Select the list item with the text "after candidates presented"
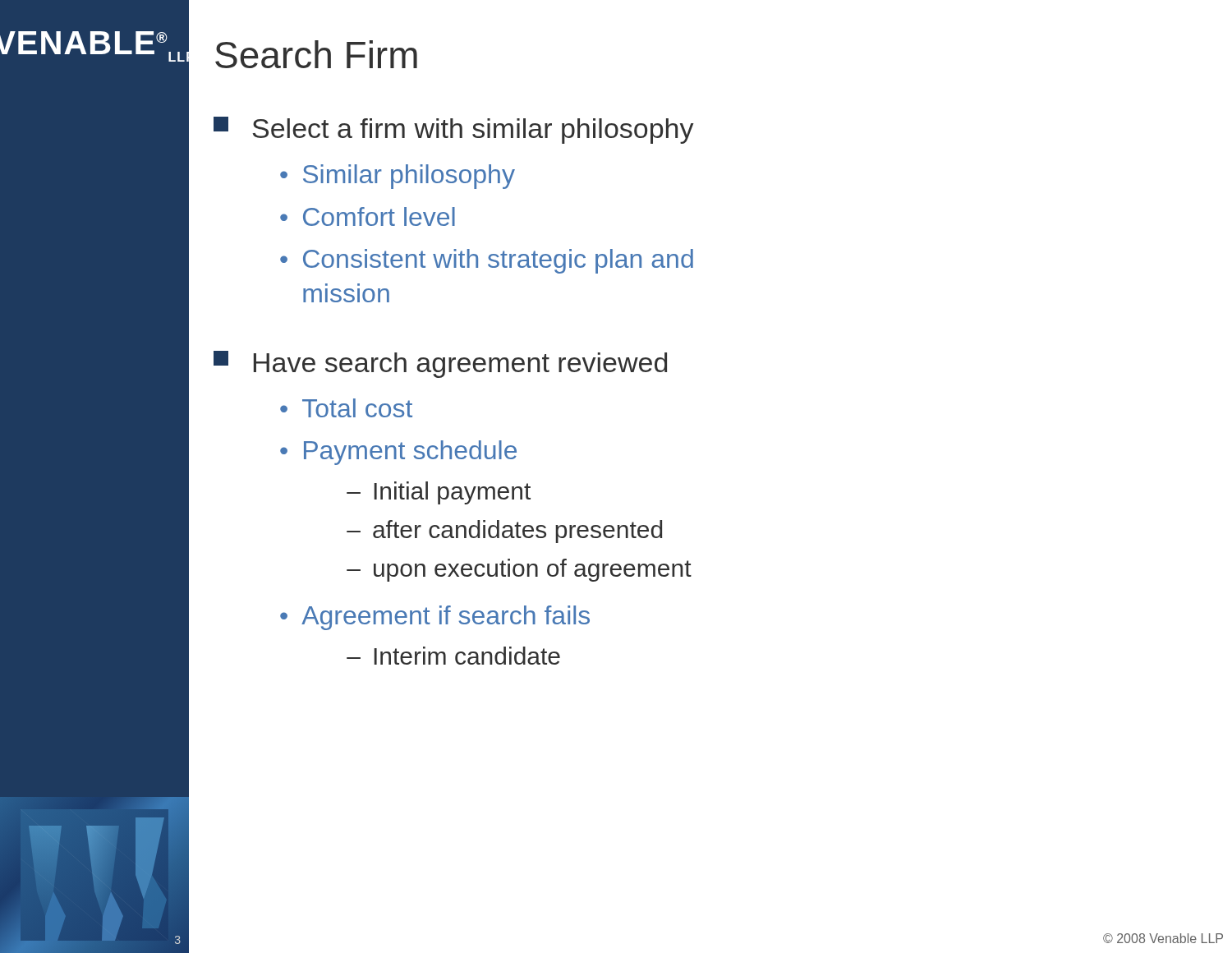1232x953 pixels. 518,529
